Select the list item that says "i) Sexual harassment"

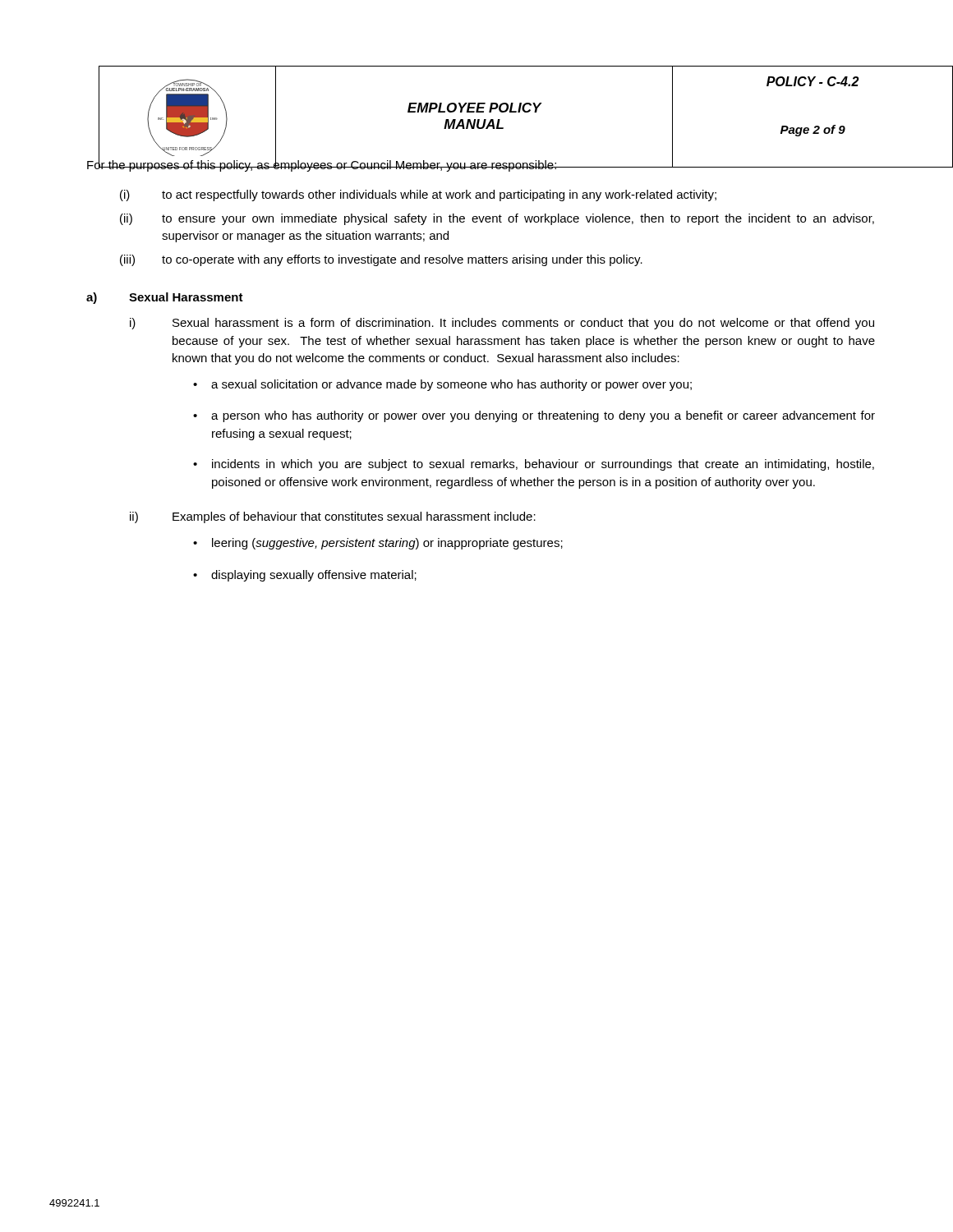click(502, 340)
